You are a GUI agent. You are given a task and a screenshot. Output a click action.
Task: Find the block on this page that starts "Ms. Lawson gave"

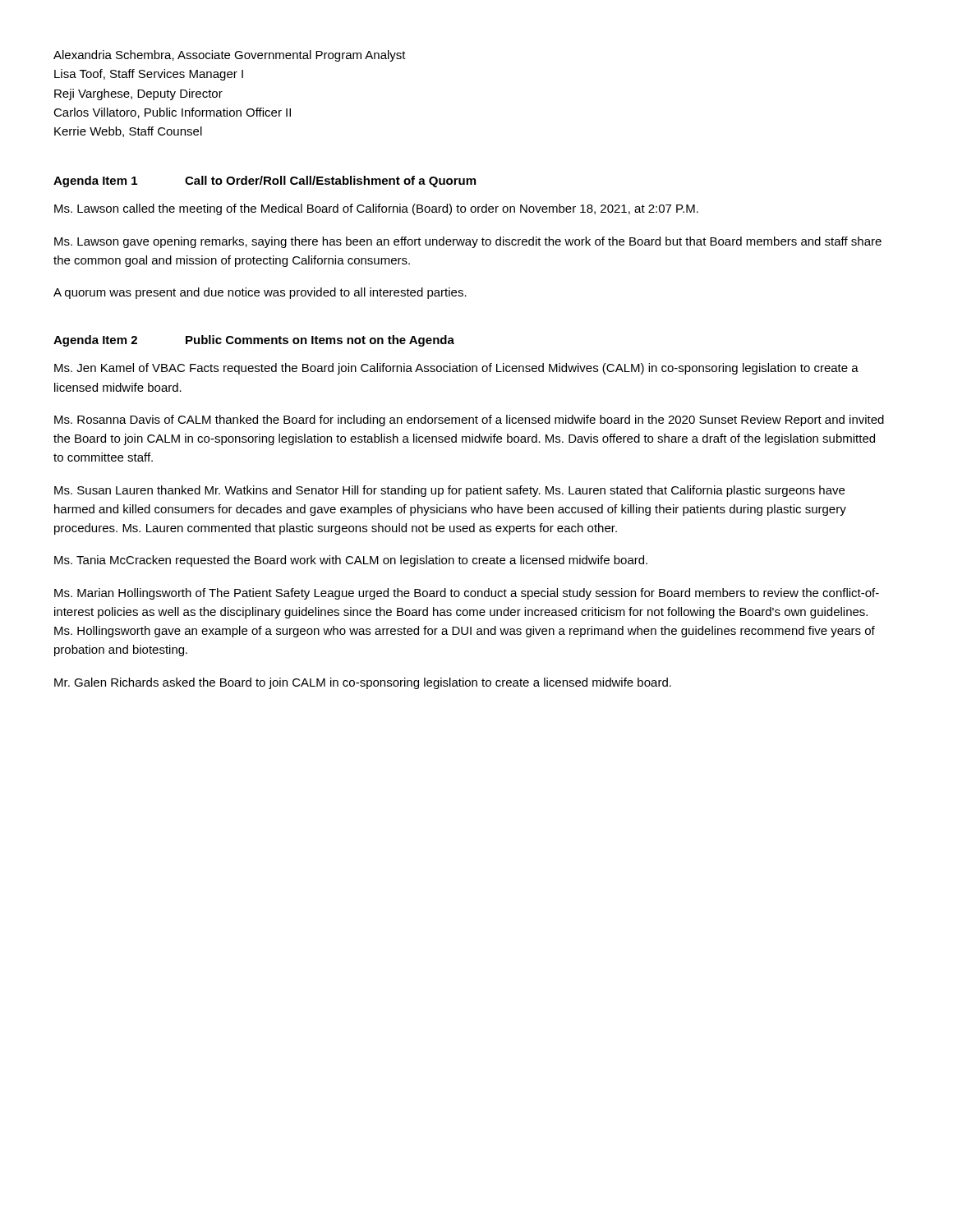[468, 250]
